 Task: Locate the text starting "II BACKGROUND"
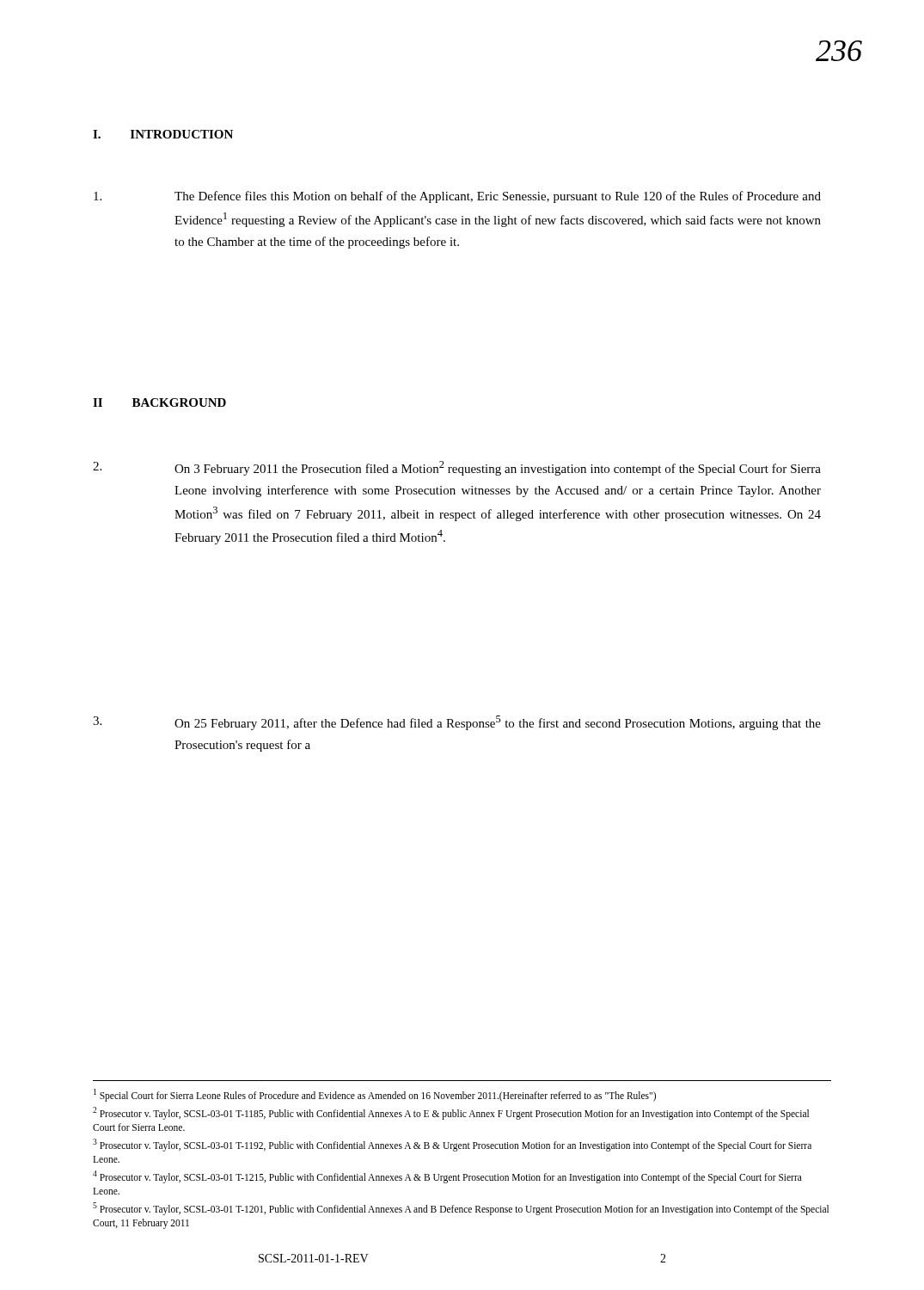coord(160,402)
